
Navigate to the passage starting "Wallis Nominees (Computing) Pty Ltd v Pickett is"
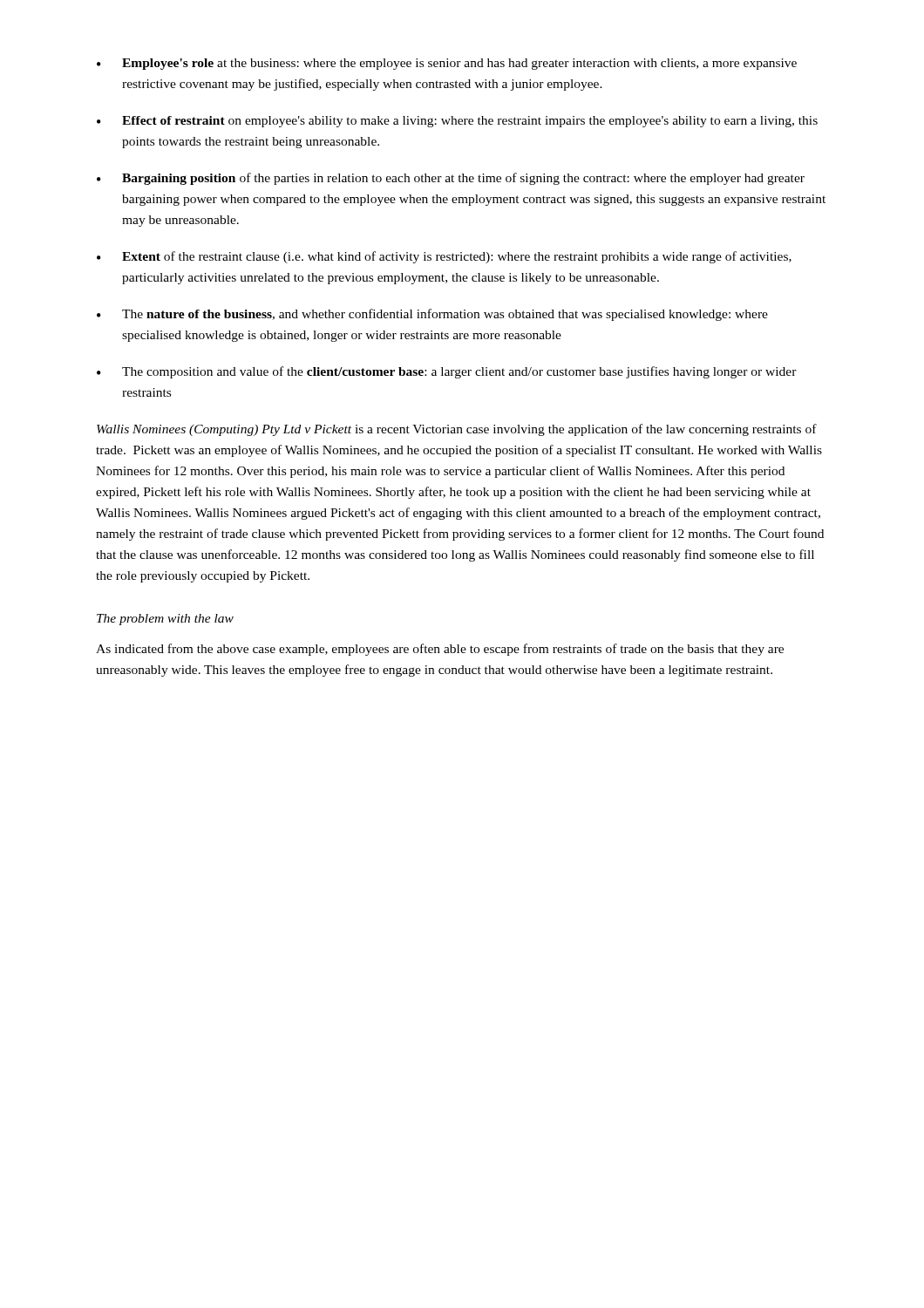pos(460,502)
